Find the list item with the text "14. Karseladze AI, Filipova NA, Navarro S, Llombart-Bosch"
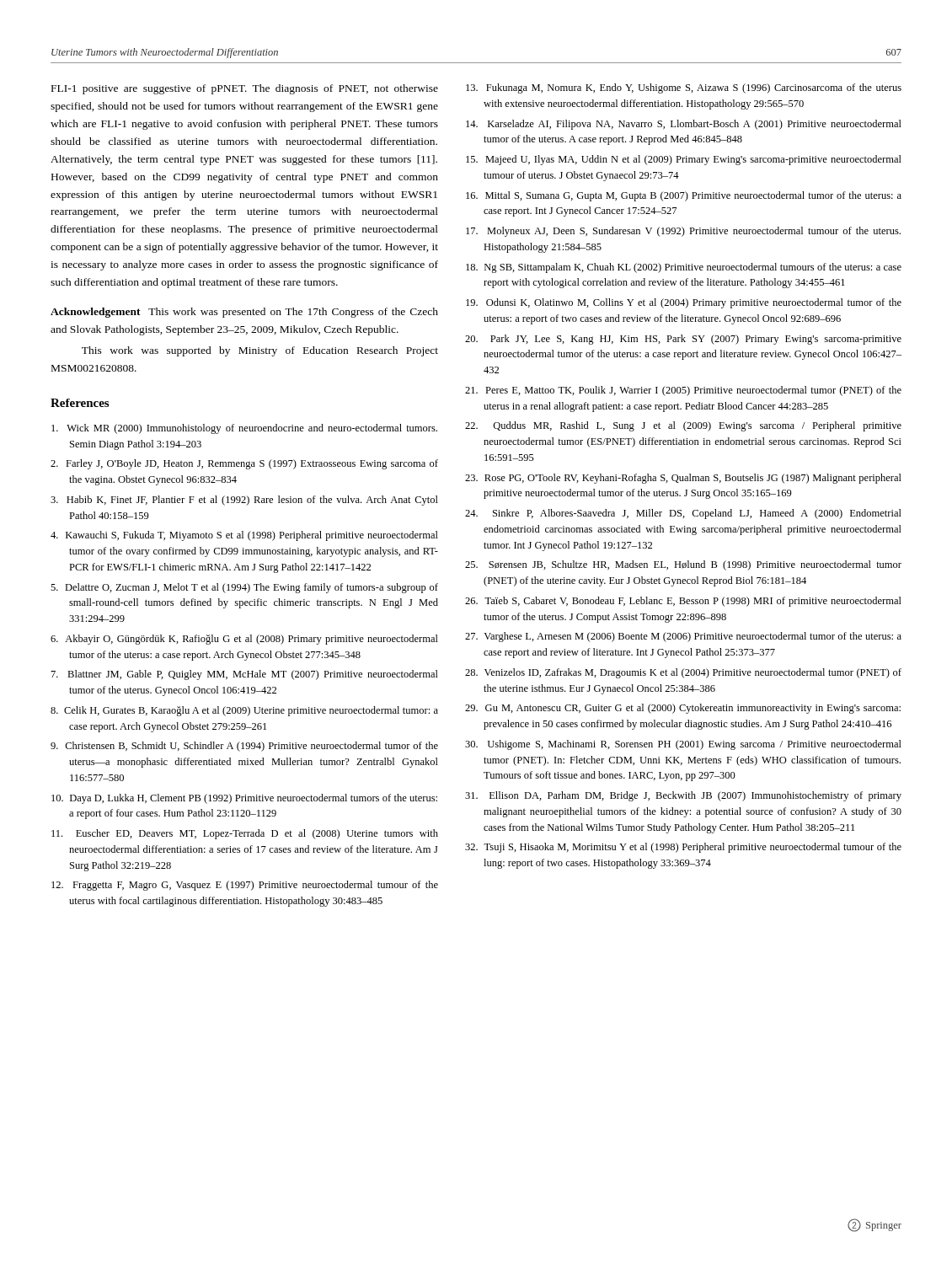The image size is (952, 1264). (683, 131)
